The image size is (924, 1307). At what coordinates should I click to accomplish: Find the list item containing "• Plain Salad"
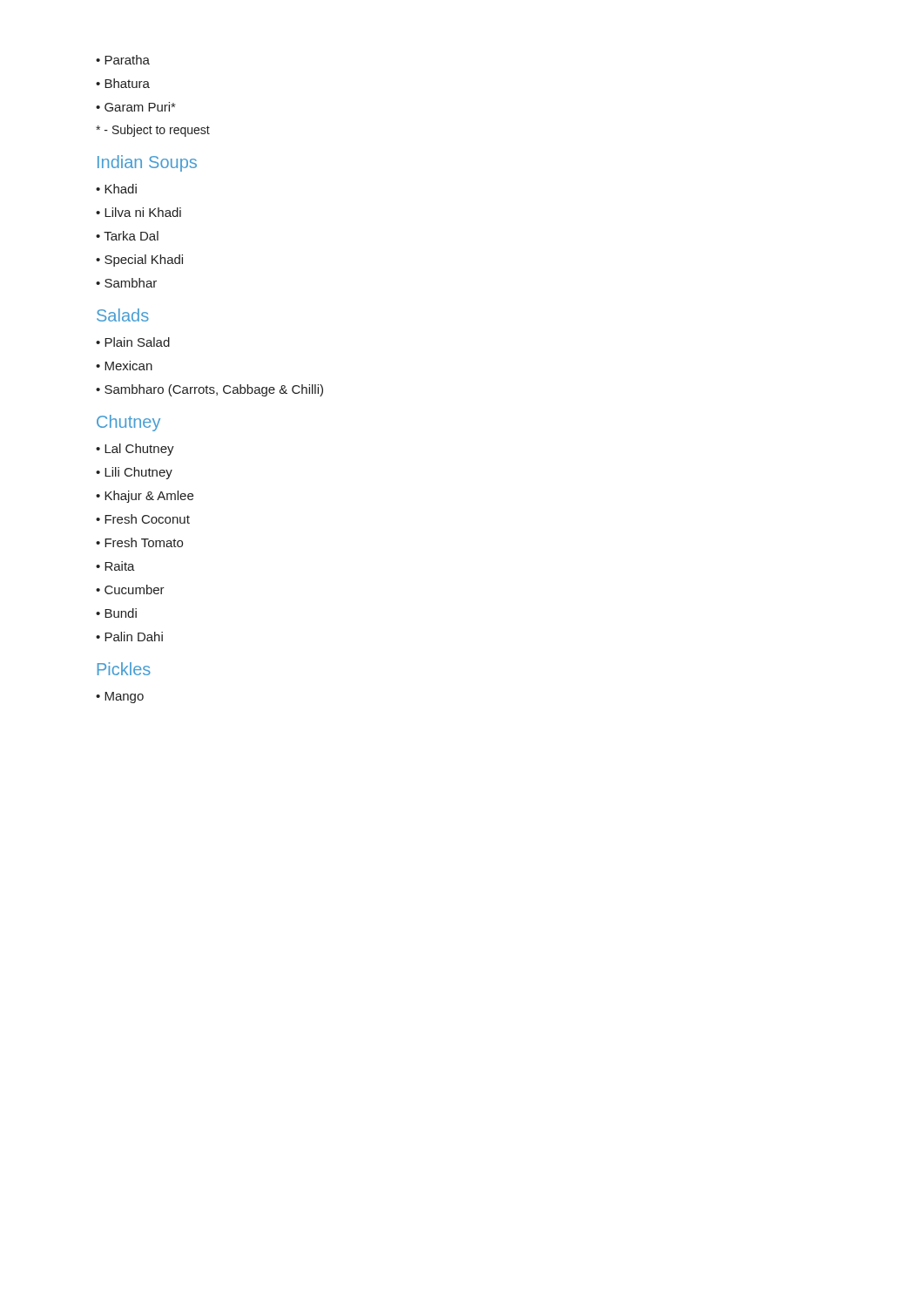[x=133, y=342]
